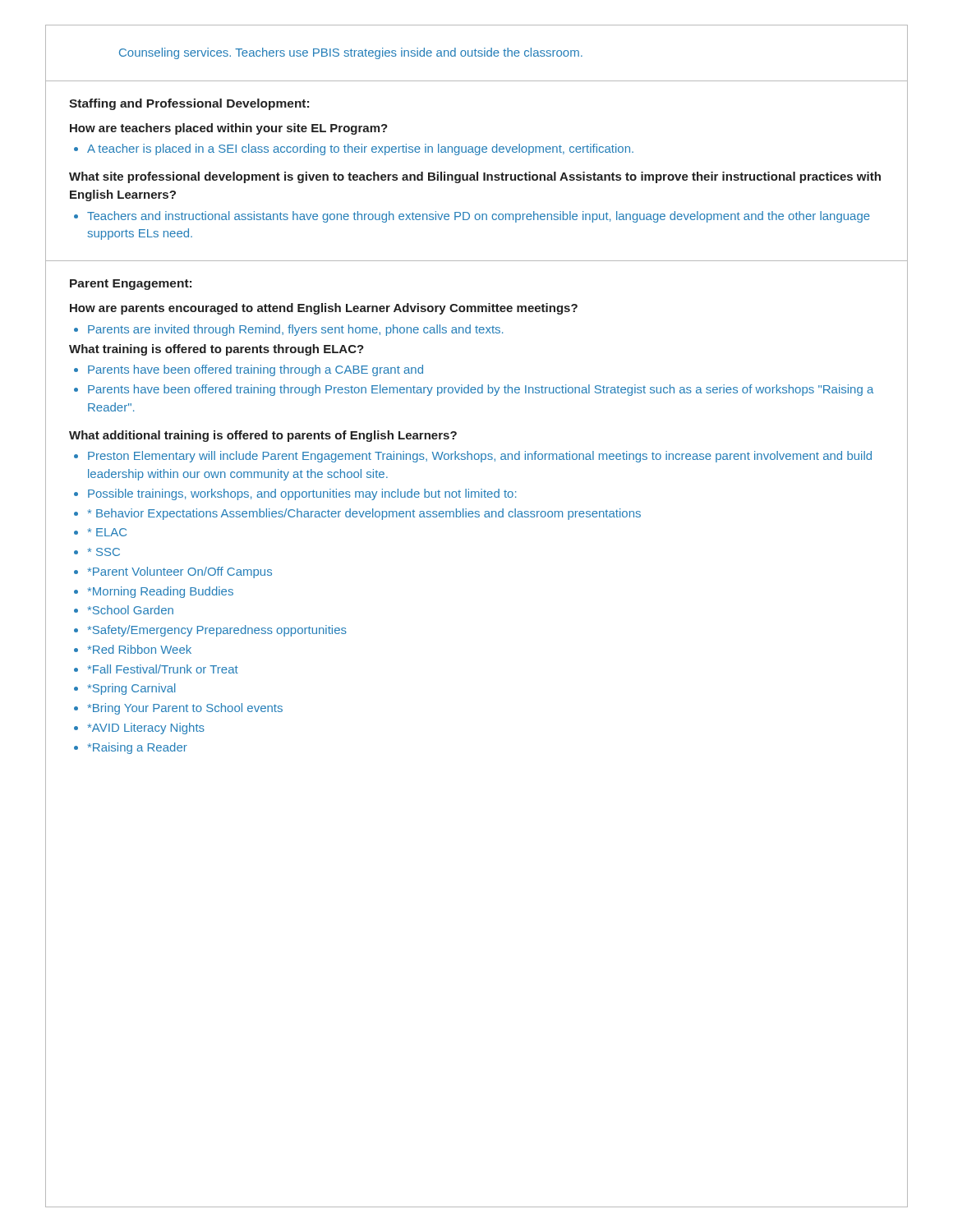Screen dimensions: 1232x953
Task: Locate the text block that says "How are teachers"
Action: [228, 127]
